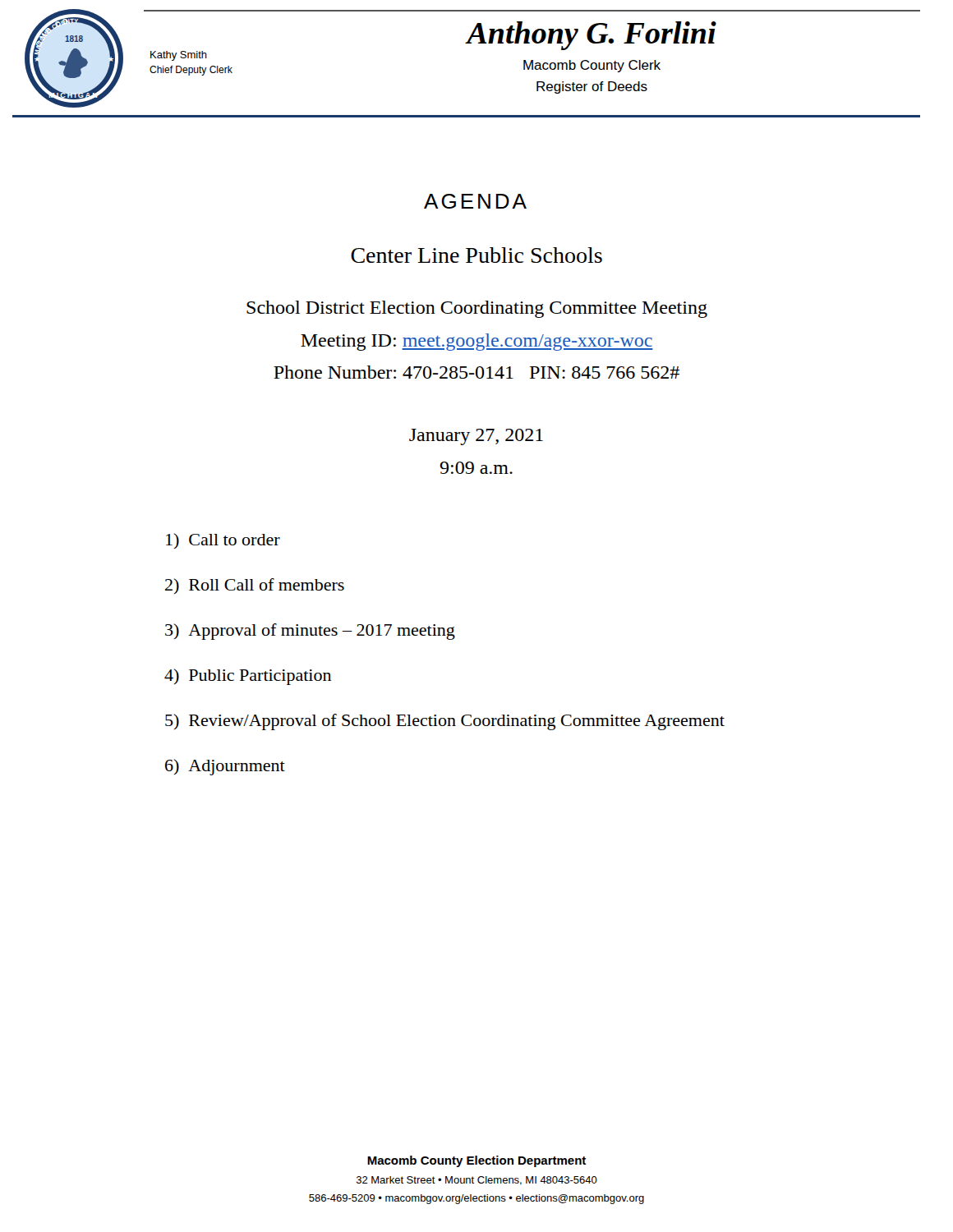Locate the list item that says "1) Call to order"
Screen dimensions: 1232x953
point(222,539)
